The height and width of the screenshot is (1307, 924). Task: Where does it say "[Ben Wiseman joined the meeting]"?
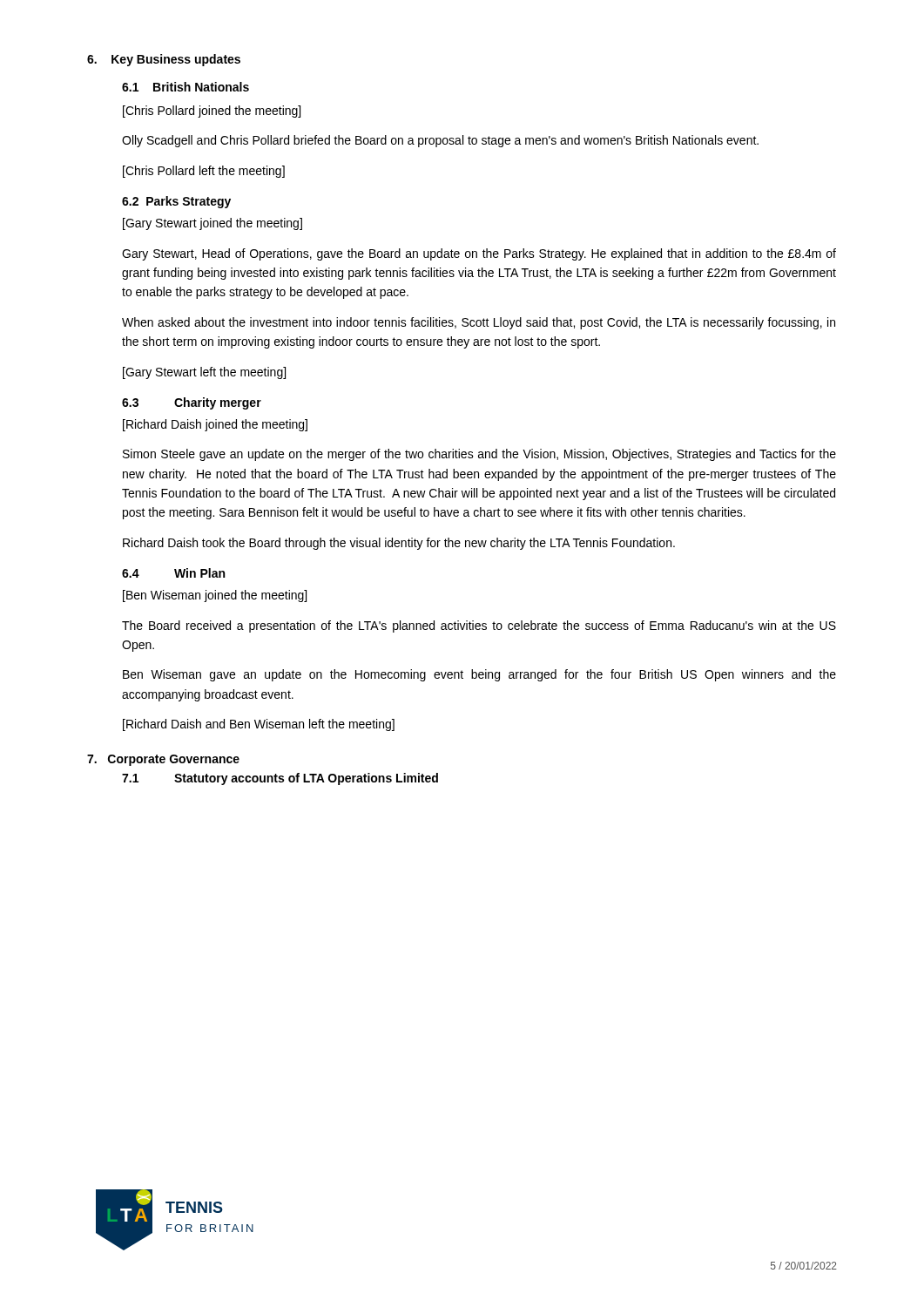[x=215, y=595]
